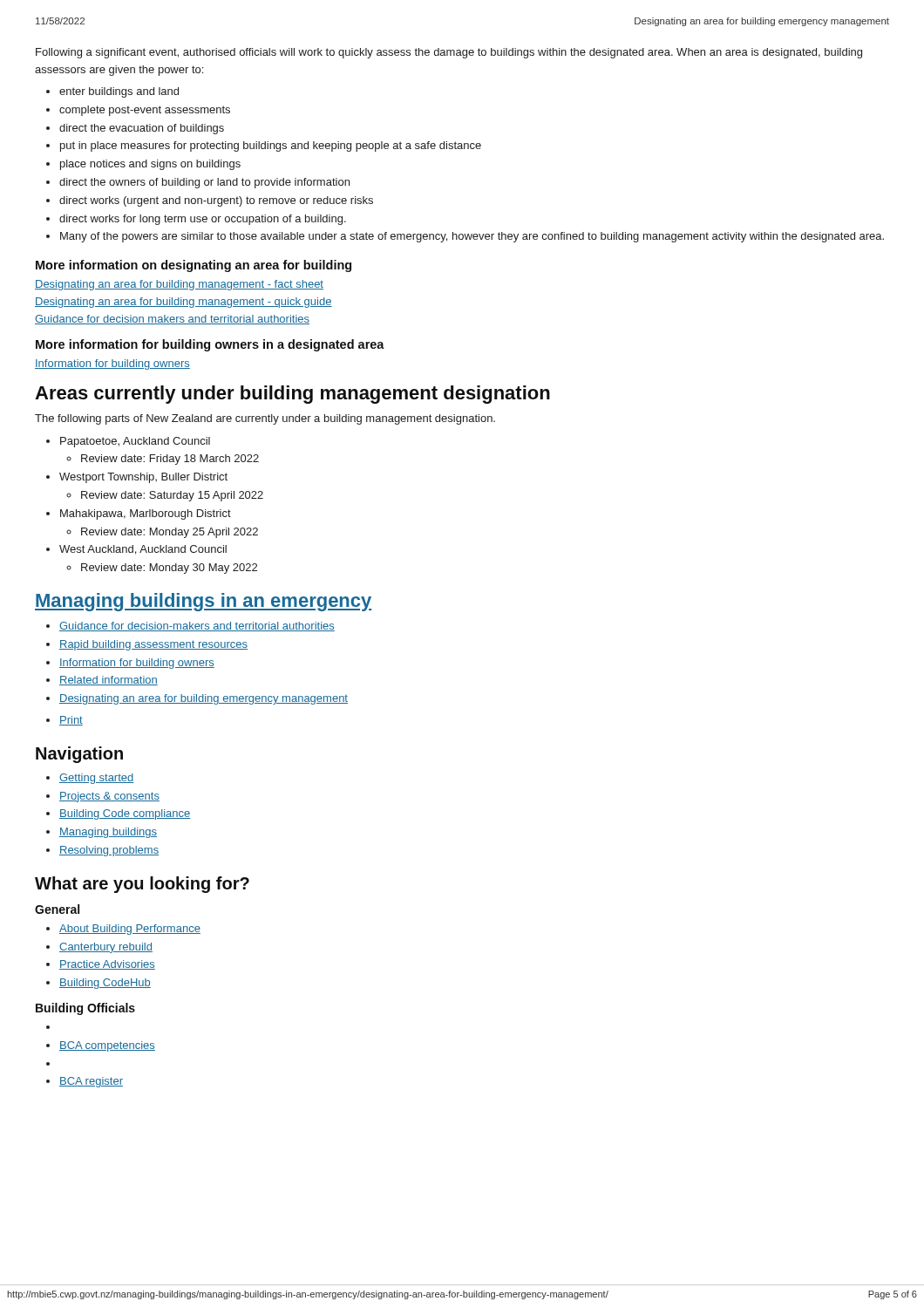Image resolution: width=924 pixels, height=1308 pixels.
Task: Find the block starting "Rapid building assessment resources"
Action: coord(153,644)
